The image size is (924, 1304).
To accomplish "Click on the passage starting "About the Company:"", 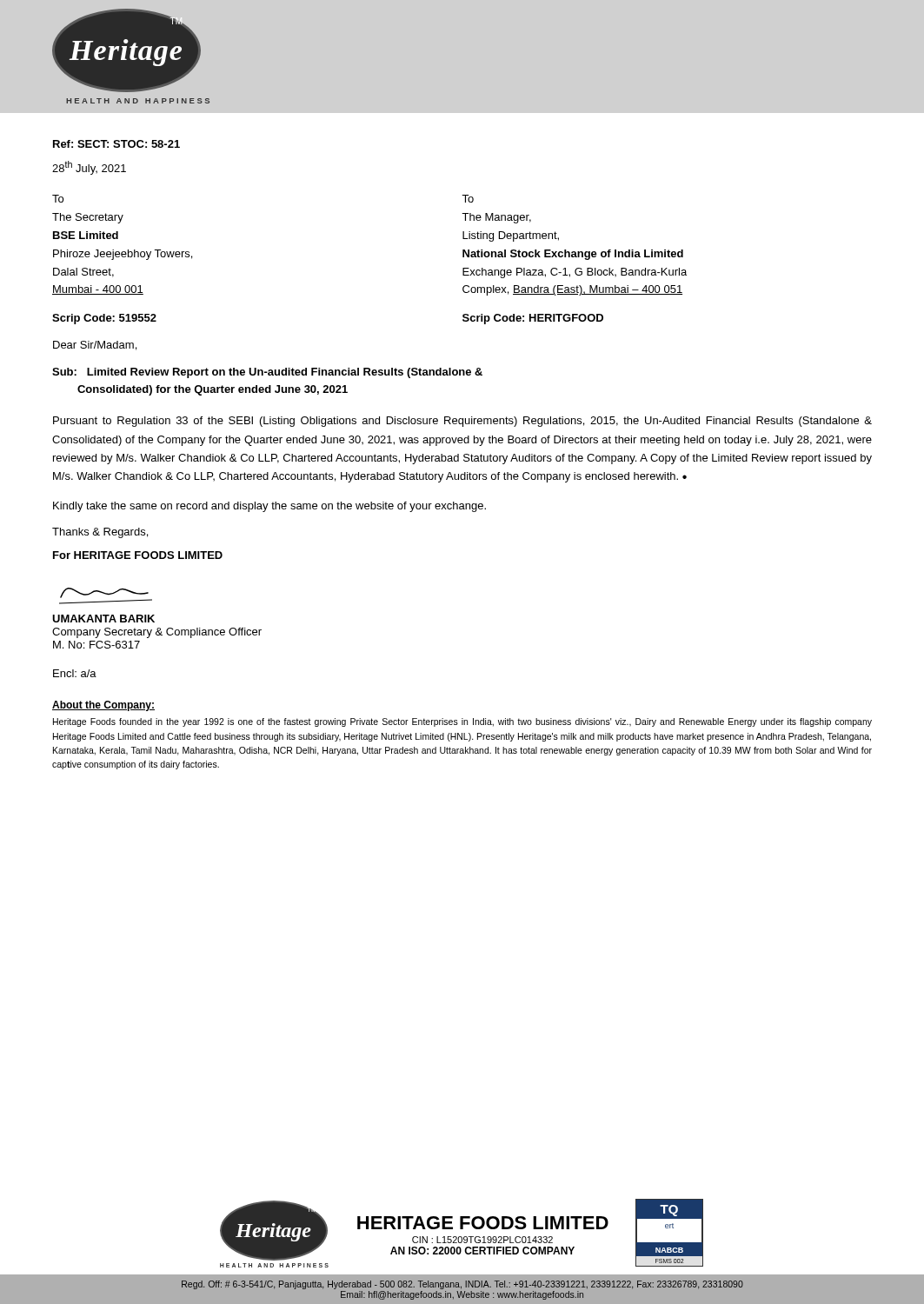I will point(462,735).
